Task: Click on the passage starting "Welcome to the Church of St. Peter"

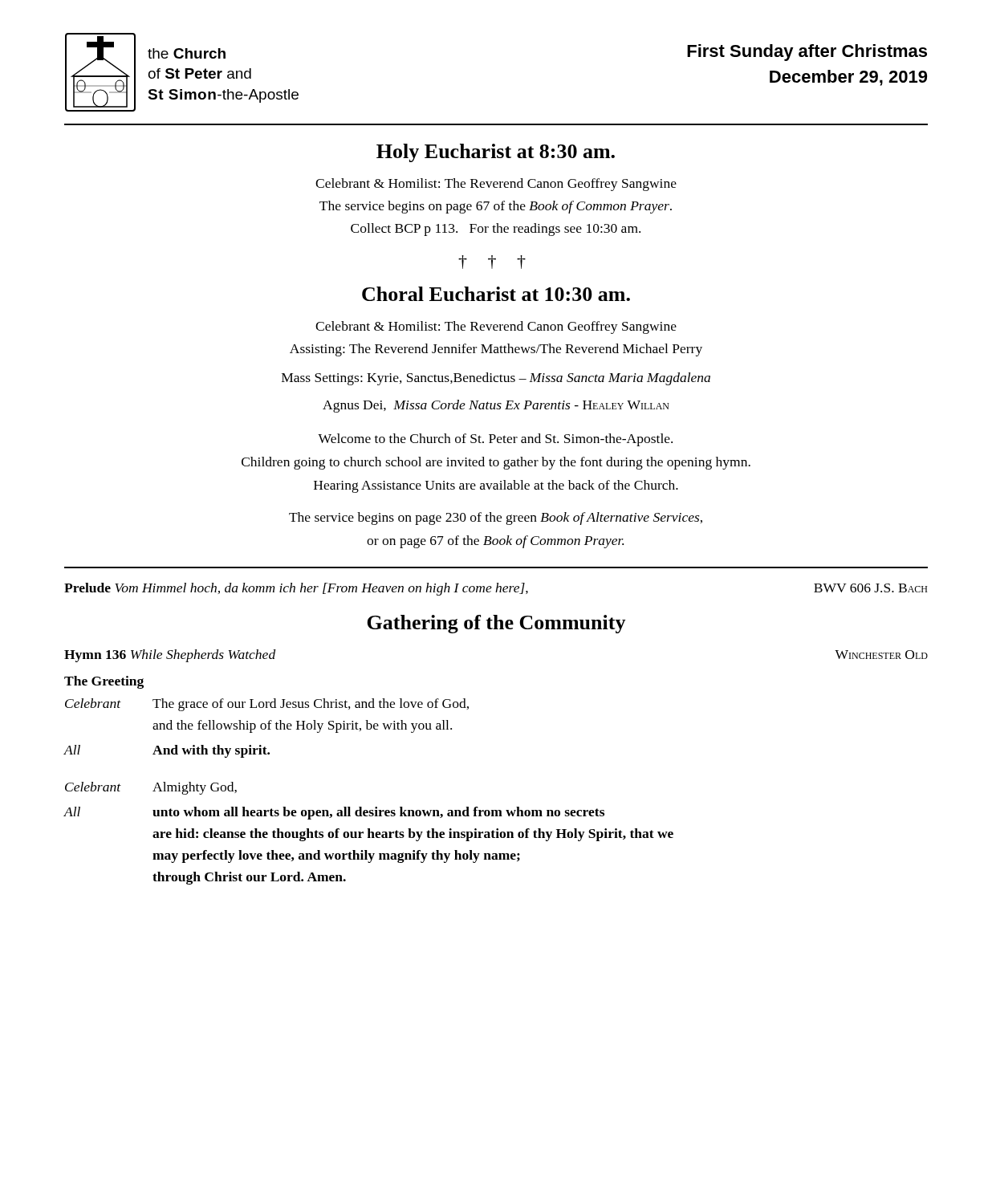Action: tap(496, 461)
